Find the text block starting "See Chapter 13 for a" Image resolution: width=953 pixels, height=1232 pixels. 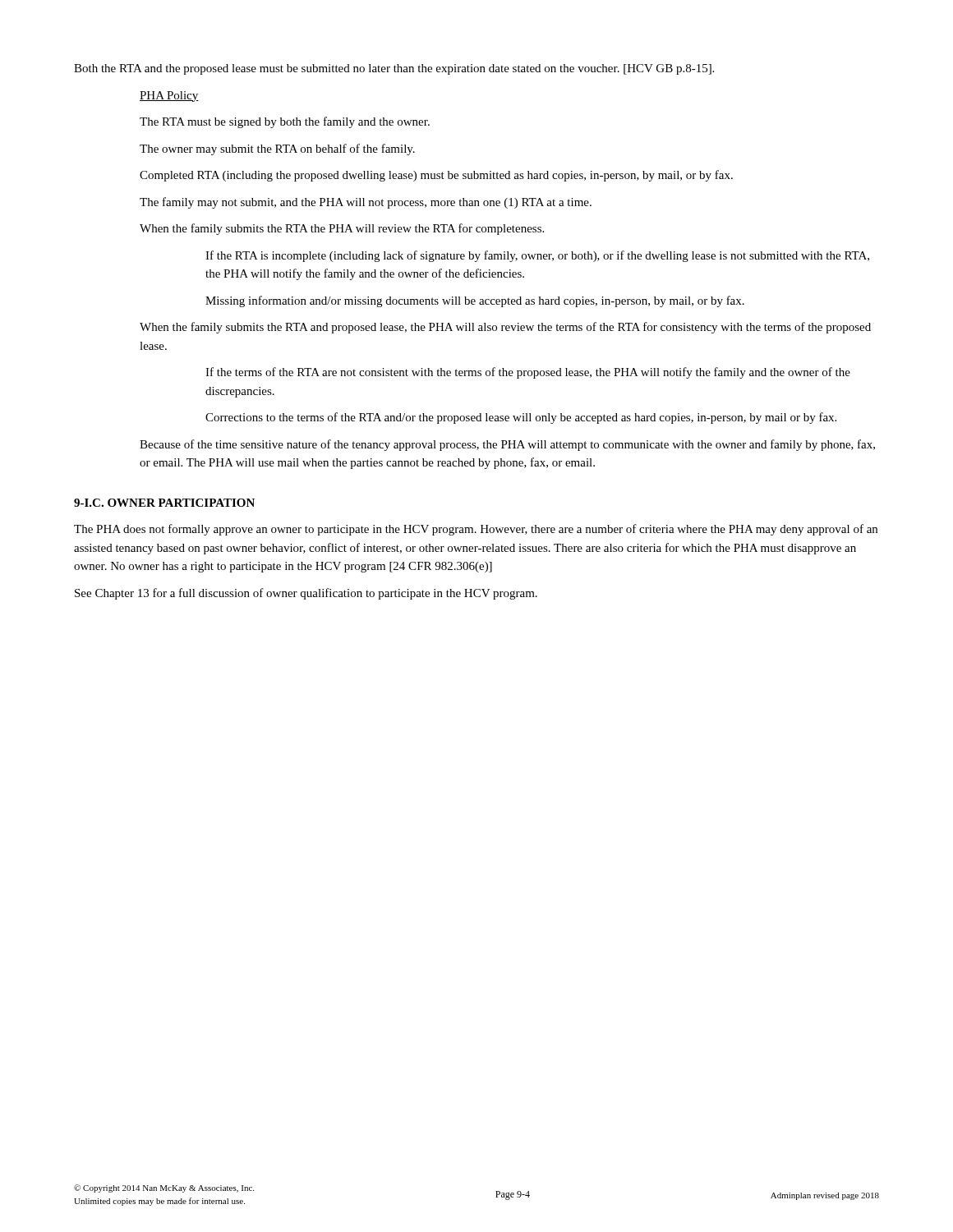[x=306, y=593]
